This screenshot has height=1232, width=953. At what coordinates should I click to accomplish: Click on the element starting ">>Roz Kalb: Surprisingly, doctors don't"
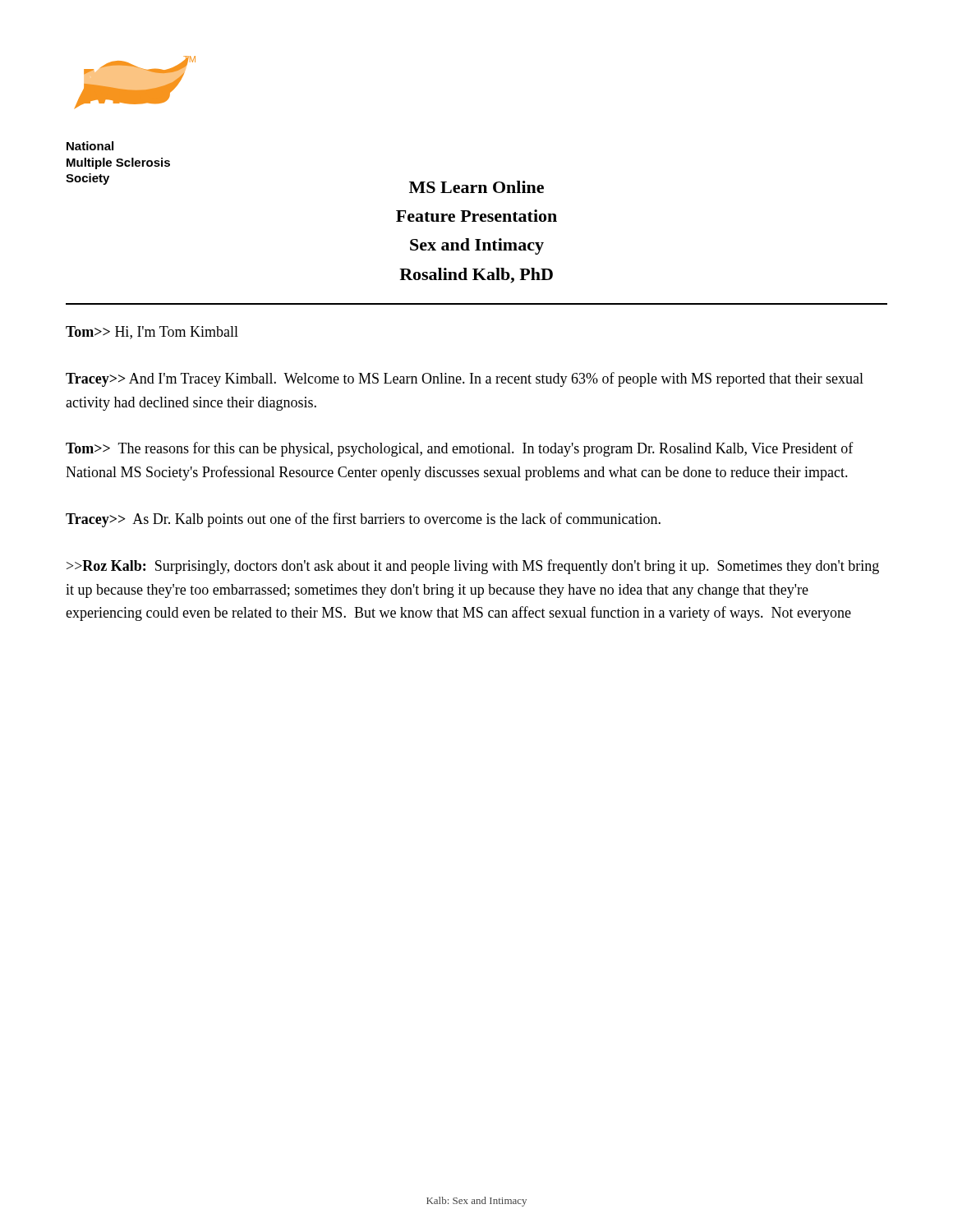click(473, 589)
